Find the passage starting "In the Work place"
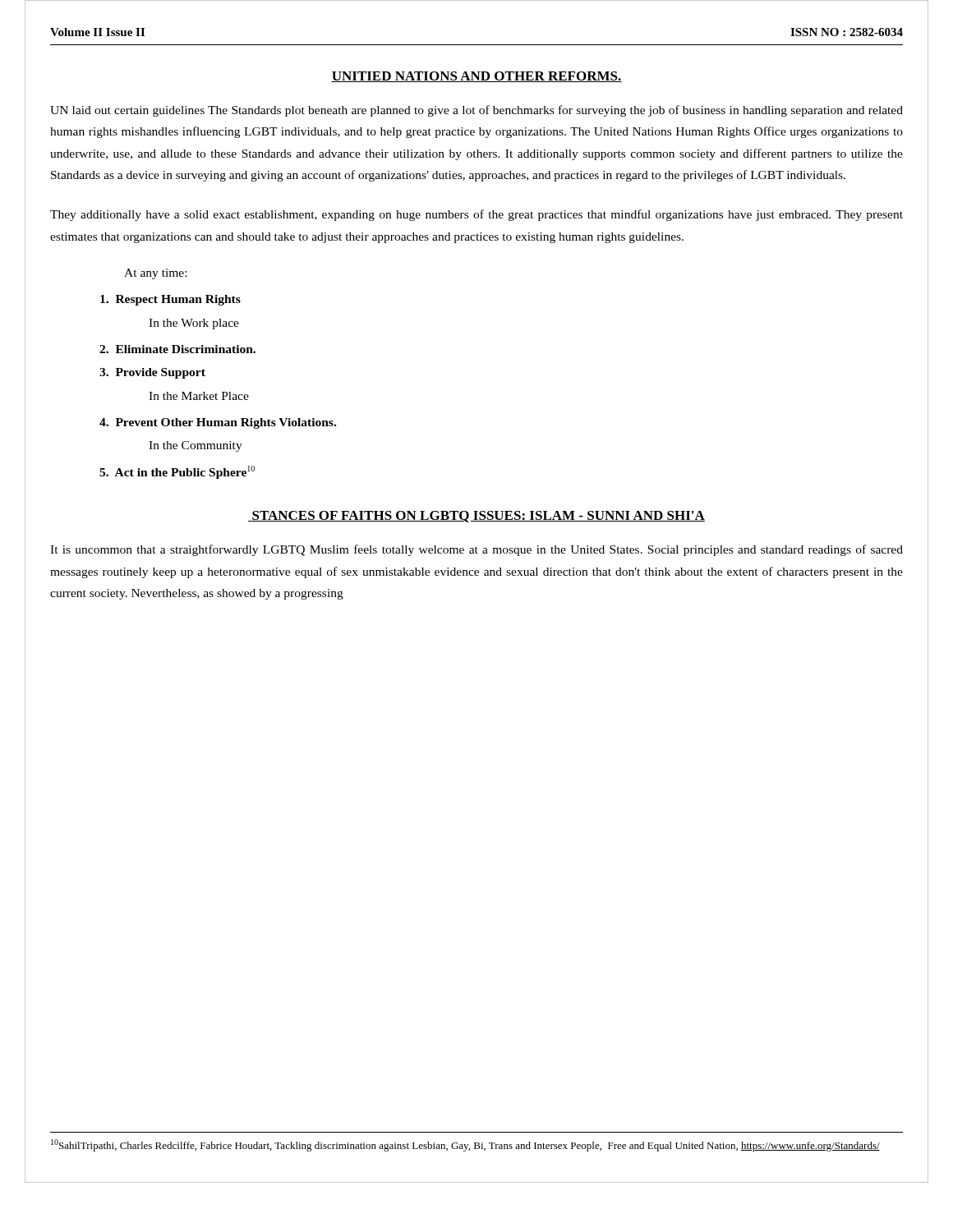 pos(194,322)
